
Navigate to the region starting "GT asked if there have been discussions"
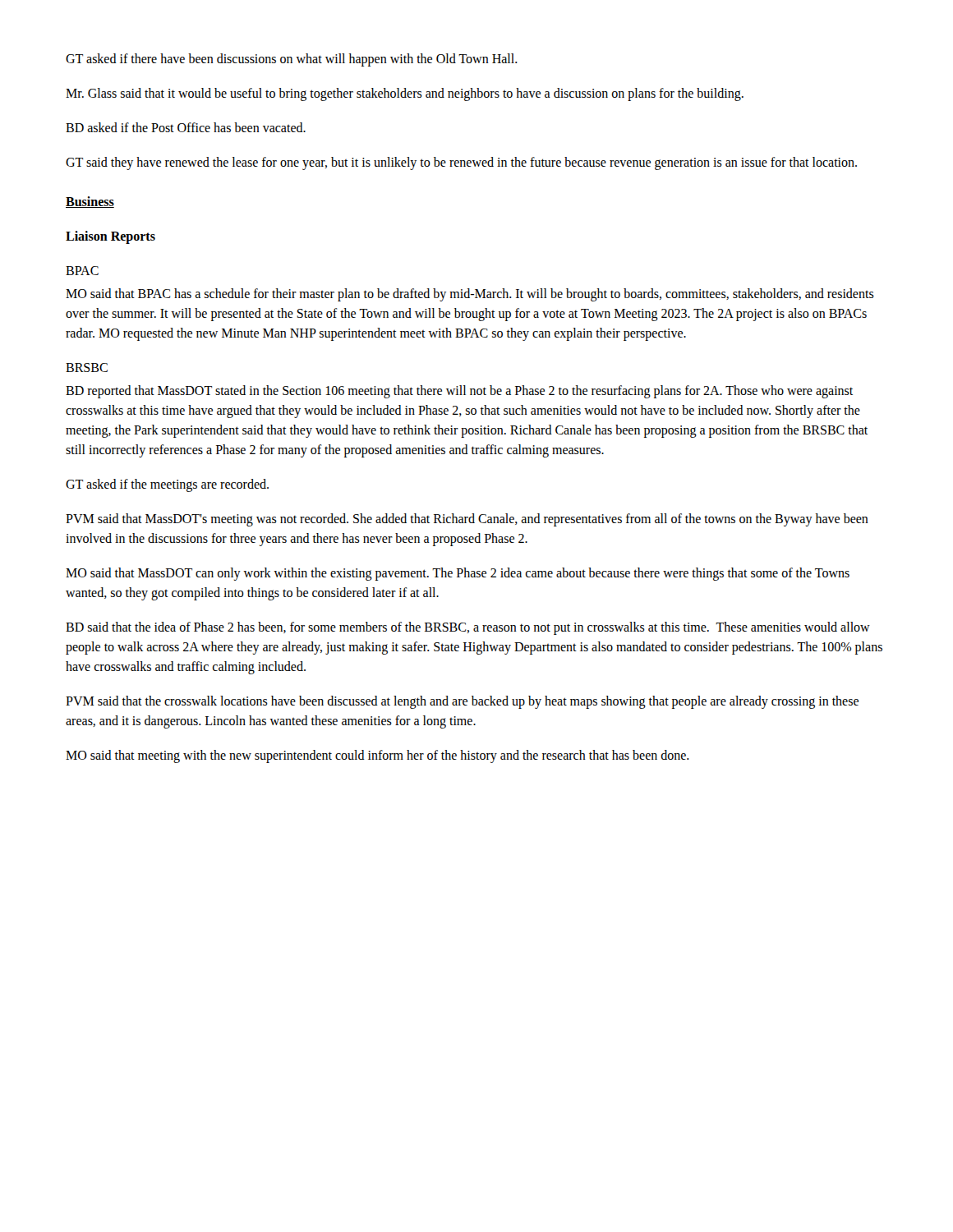tap(292, 59)
